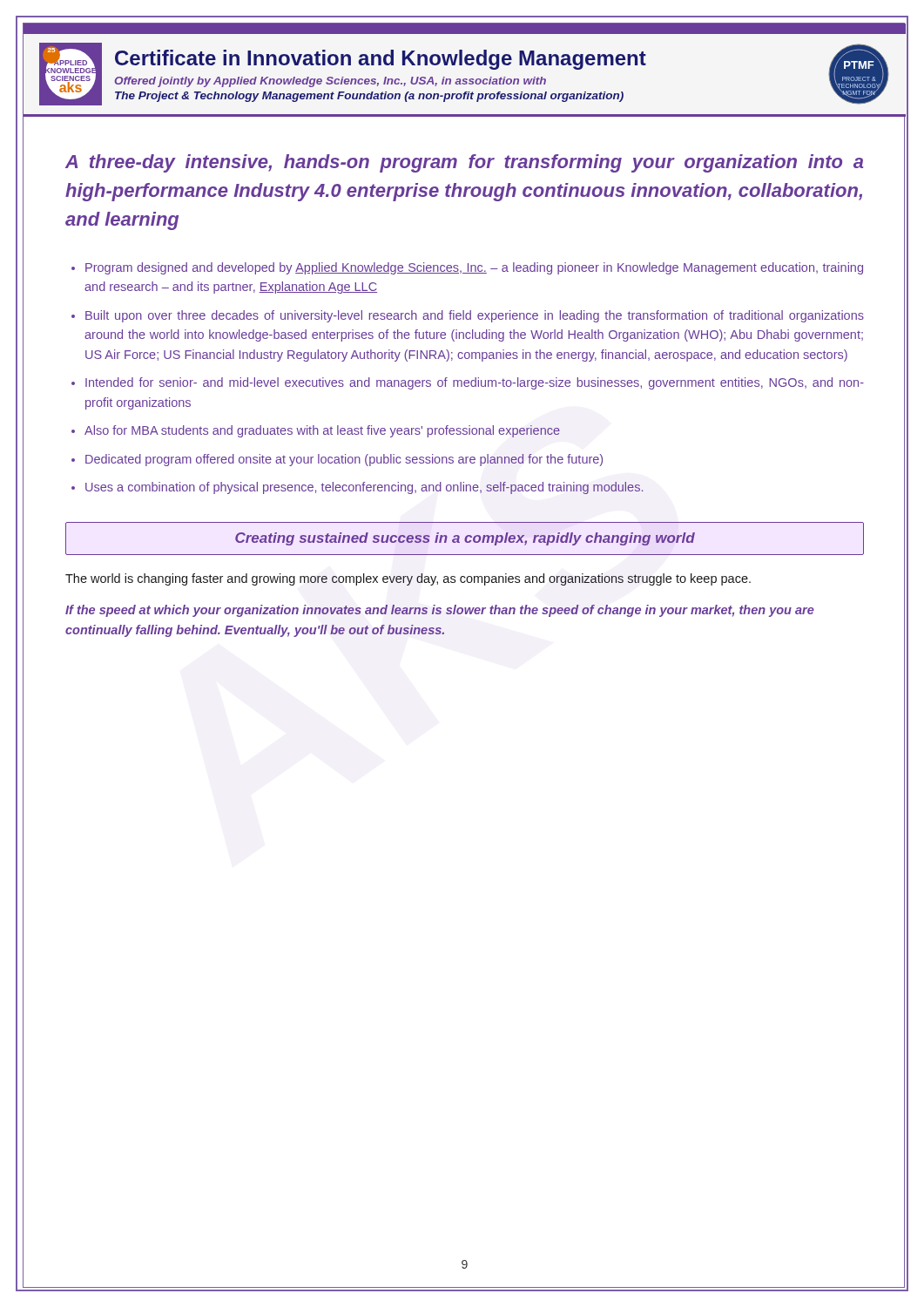Screen dimensions: 1307x924
Task: Locate the text block containing "If the speed"
Action: coord(440,620)
